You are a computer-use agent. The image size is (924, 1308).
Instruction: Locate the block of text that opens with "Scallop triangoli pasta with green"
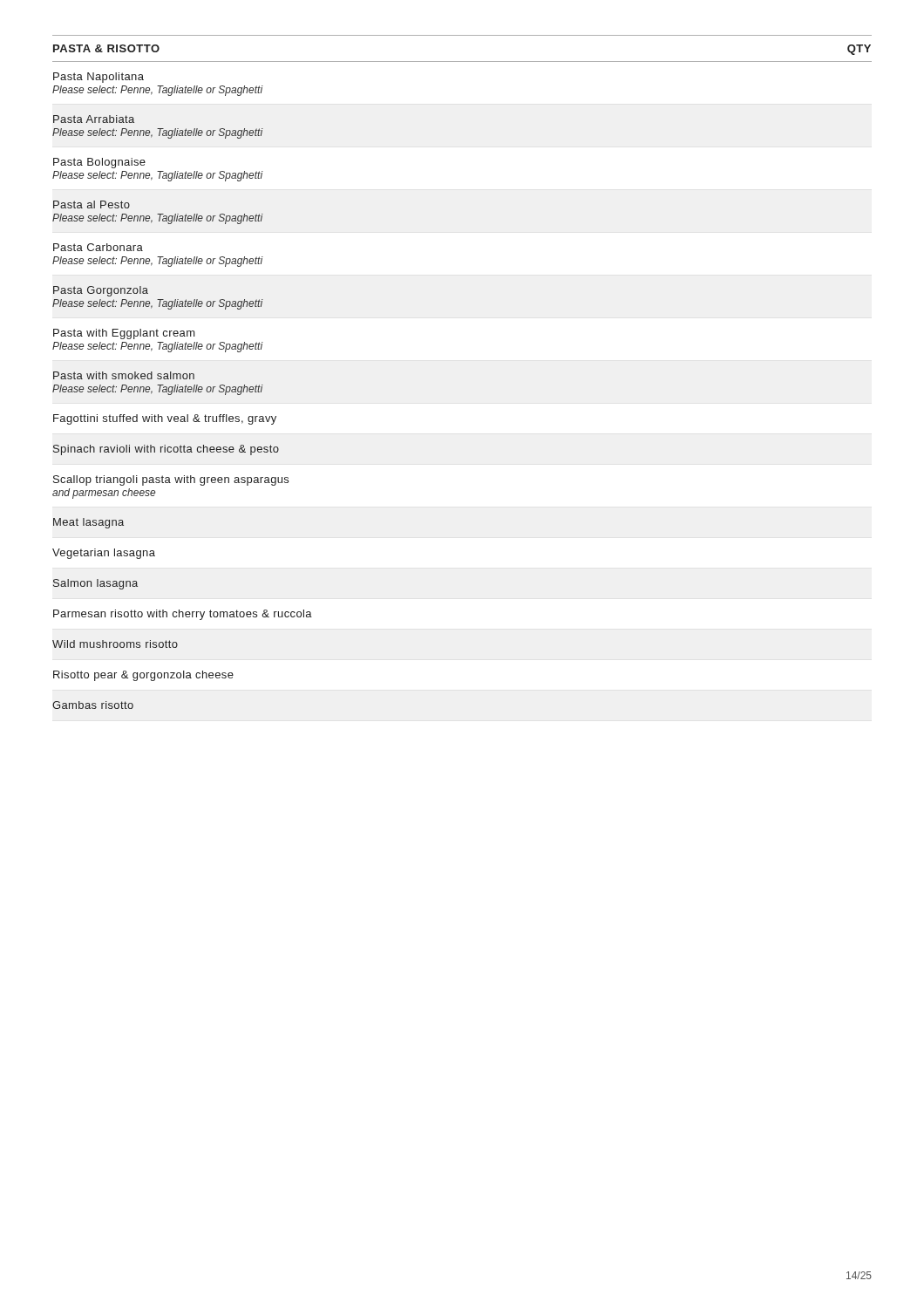[171, 480]
